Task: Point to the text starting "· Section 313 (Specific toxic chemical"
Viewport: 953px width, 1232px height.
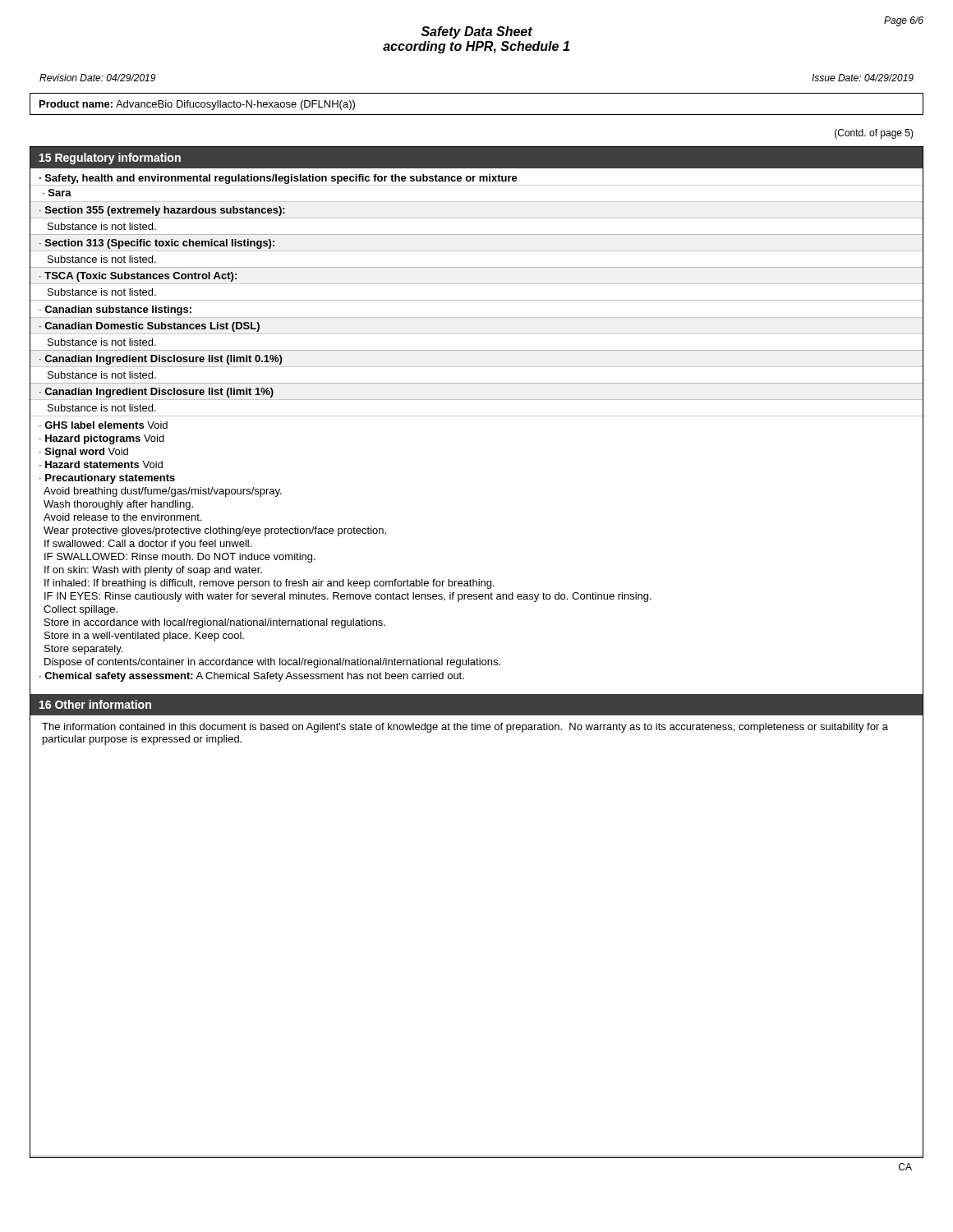Action: click(x=157, y=243)
